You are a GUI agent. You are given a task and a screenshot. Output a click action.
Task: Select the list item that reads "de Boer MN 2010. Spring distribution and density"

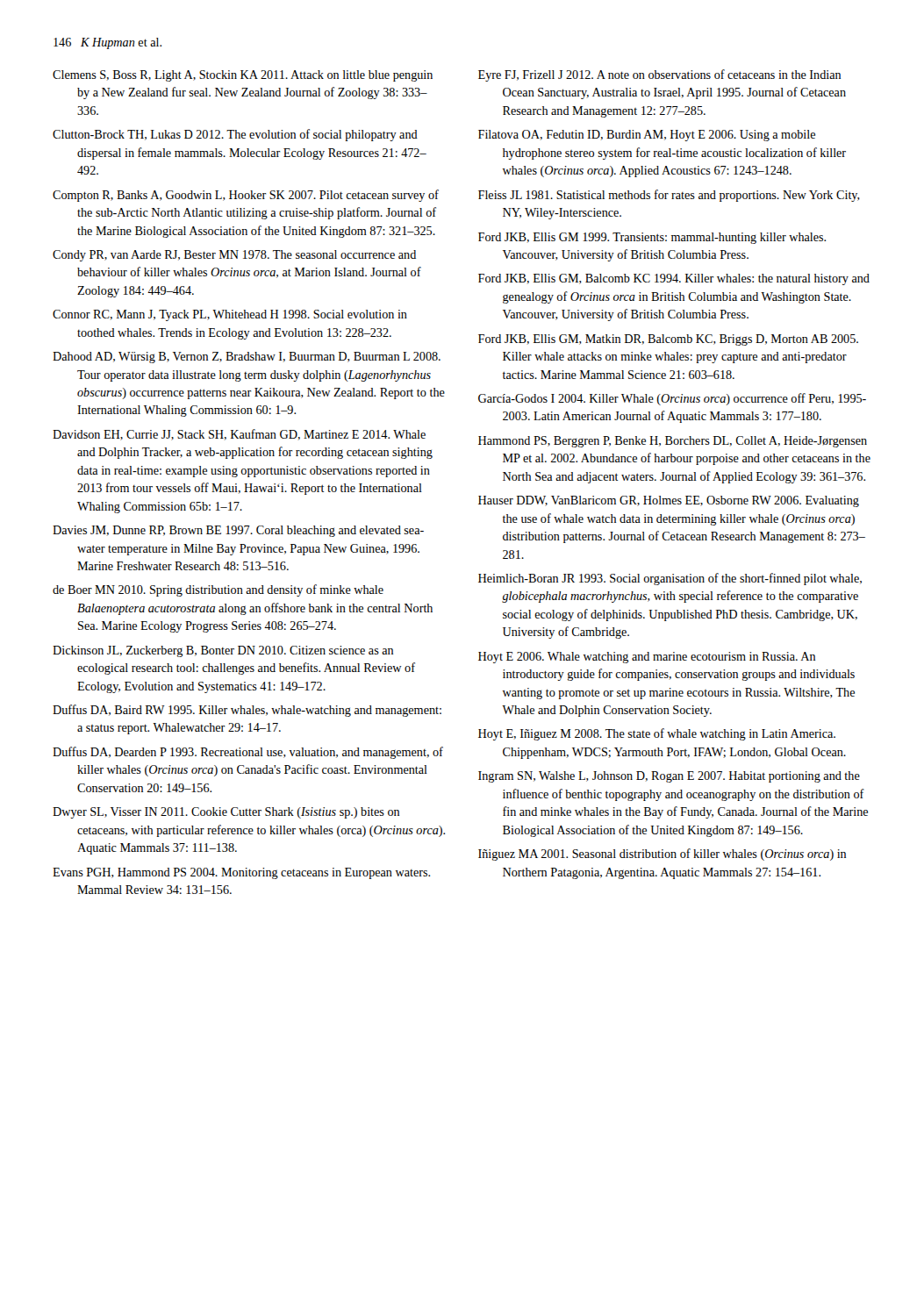tap(243, 608)
